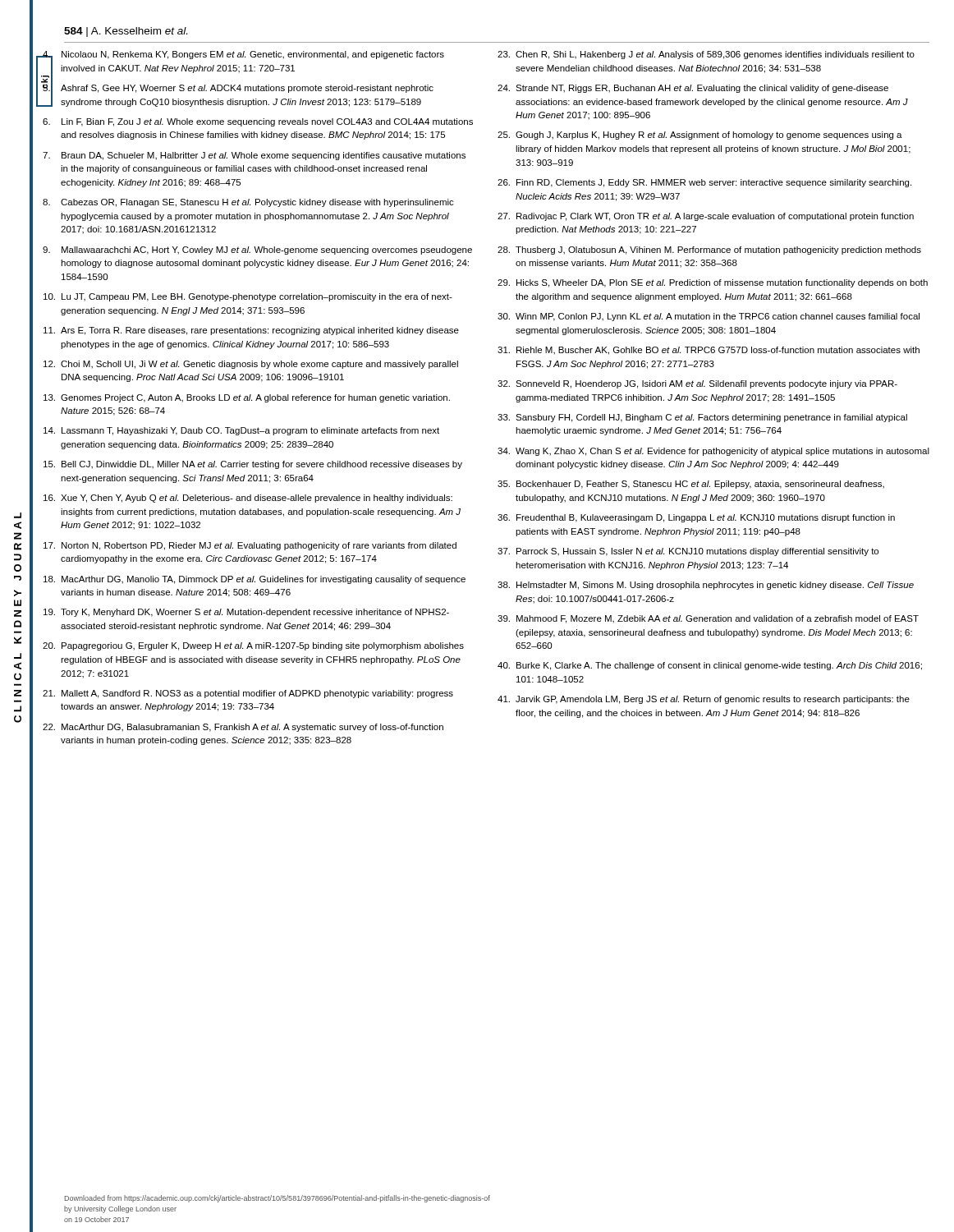Image resolution: width=954 pixels, height=1232 pixels.
Task: Select the block starting "26. Finn RD, Clements"
Action: pos(713,189)
